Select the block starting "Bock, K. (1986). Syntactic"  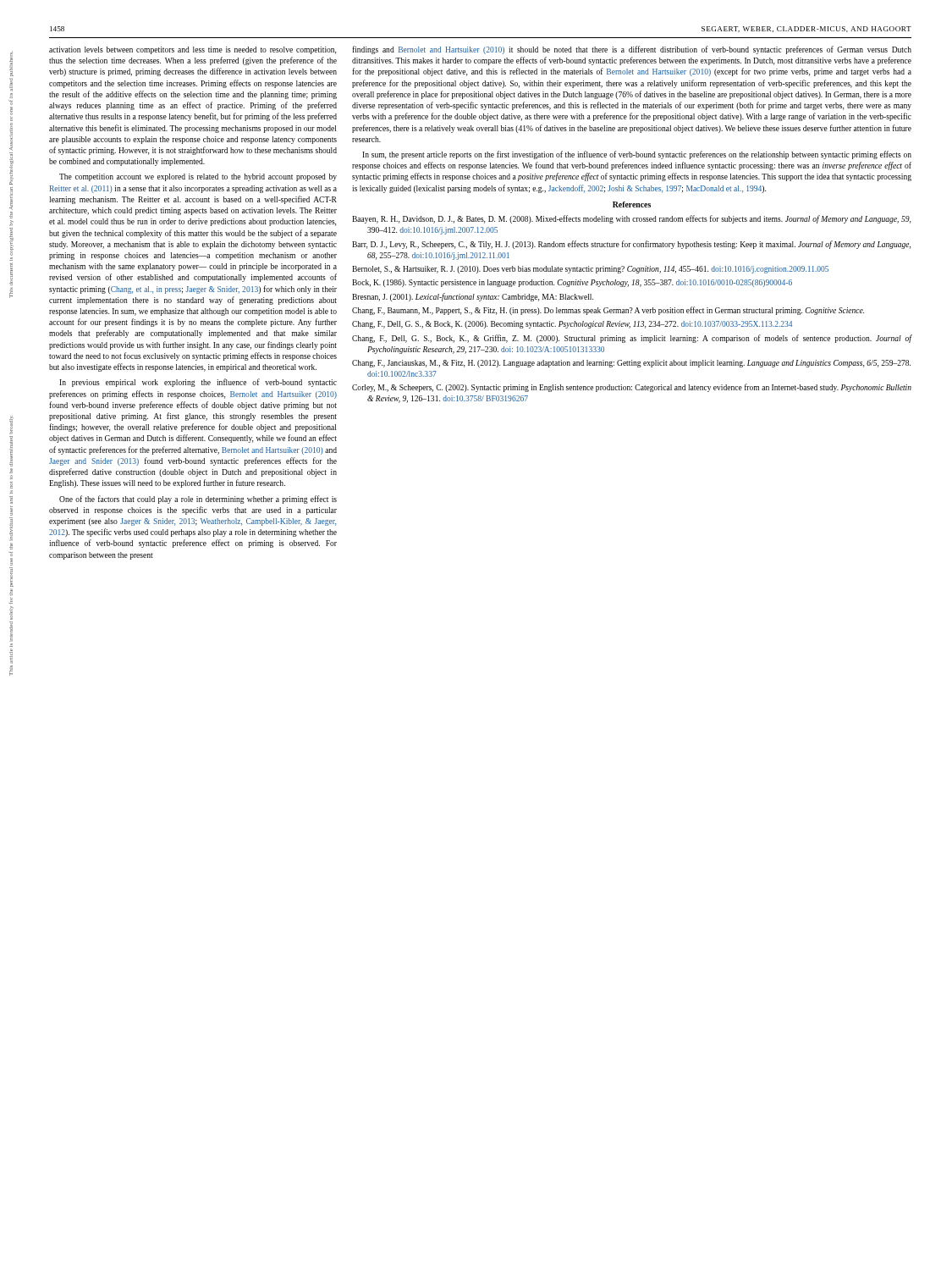(572, 283)
